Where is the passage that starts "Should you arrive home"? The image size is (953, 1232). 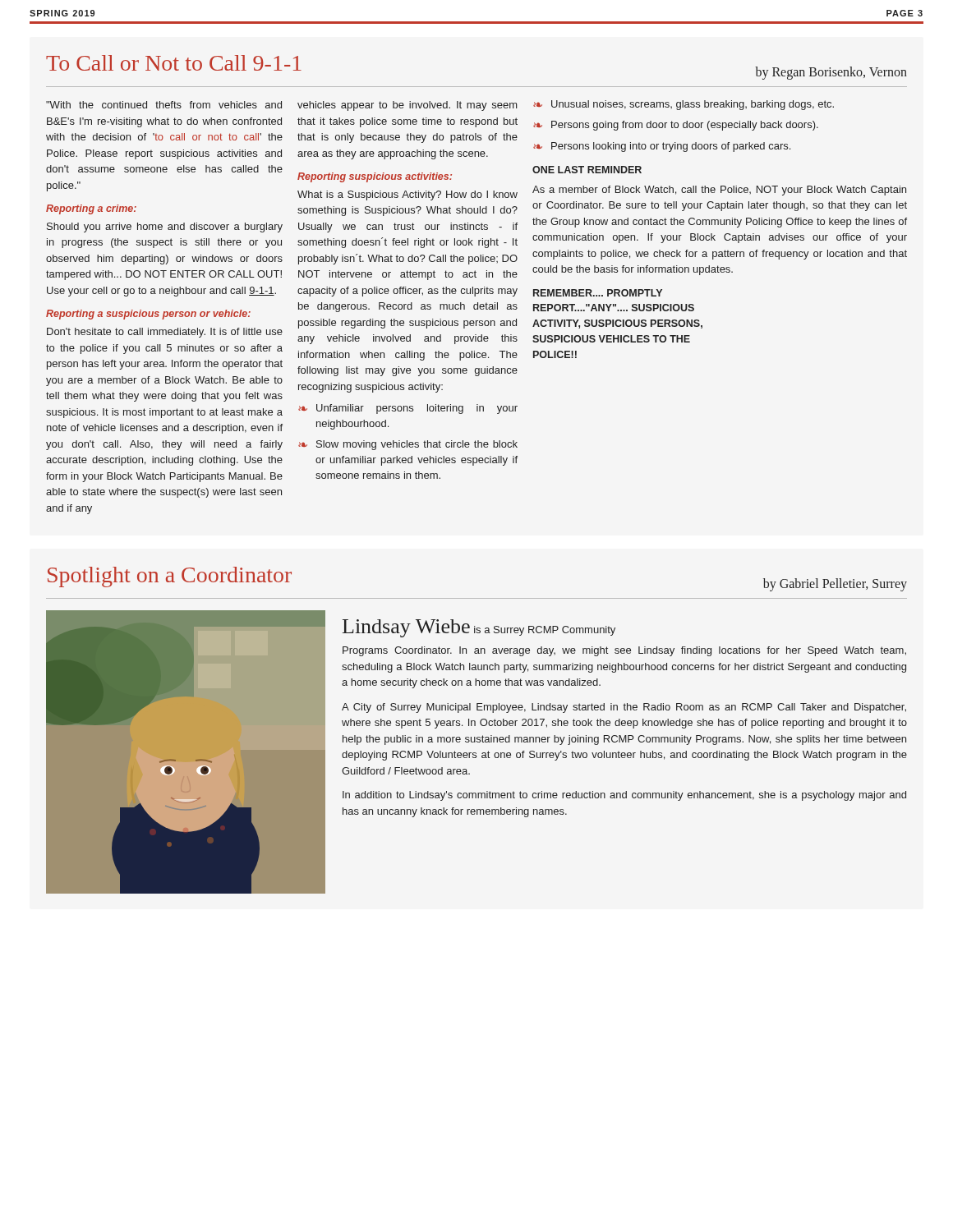click(164, 258)
